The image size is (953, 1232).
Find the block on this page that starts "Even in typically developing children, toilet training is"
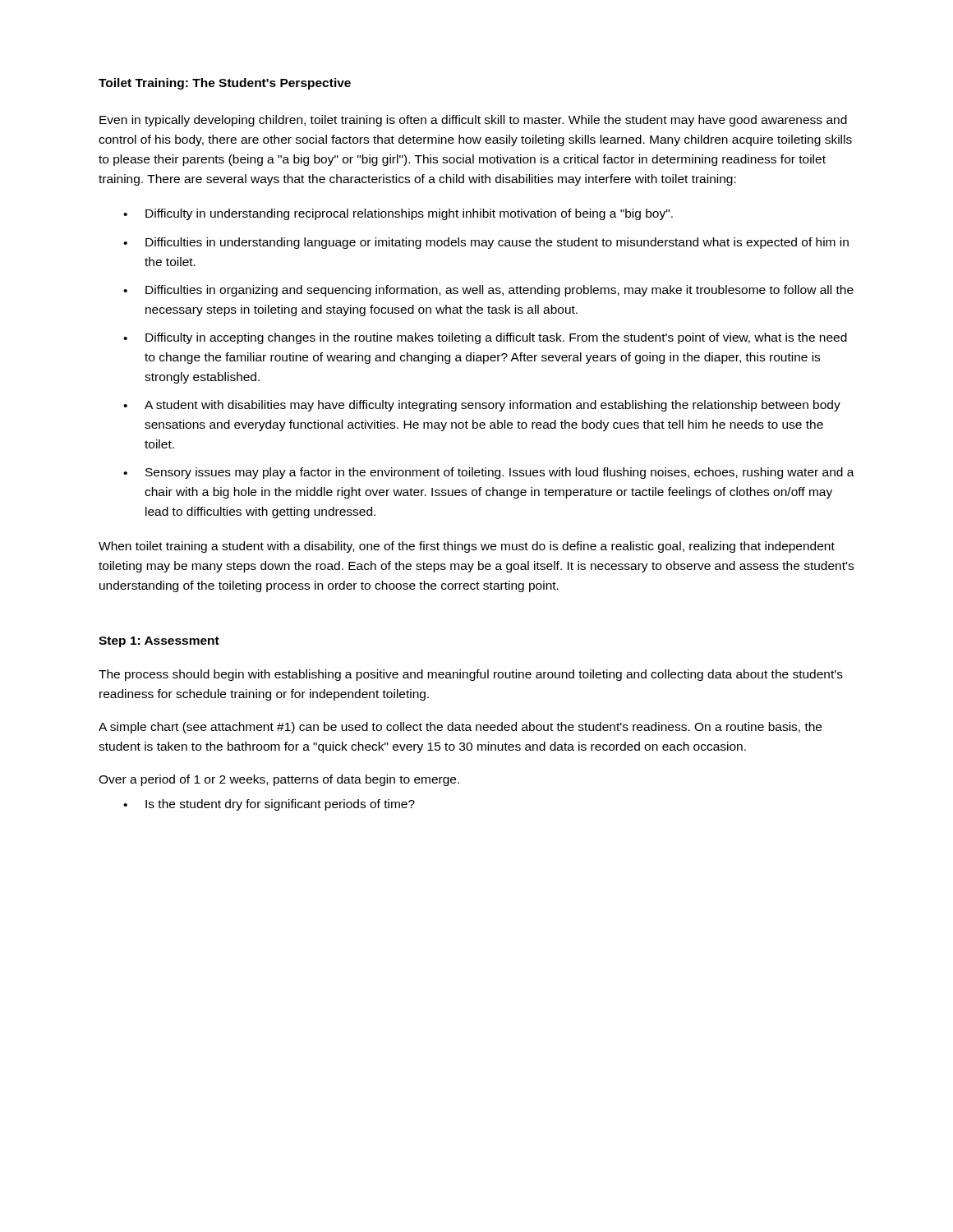475,149
